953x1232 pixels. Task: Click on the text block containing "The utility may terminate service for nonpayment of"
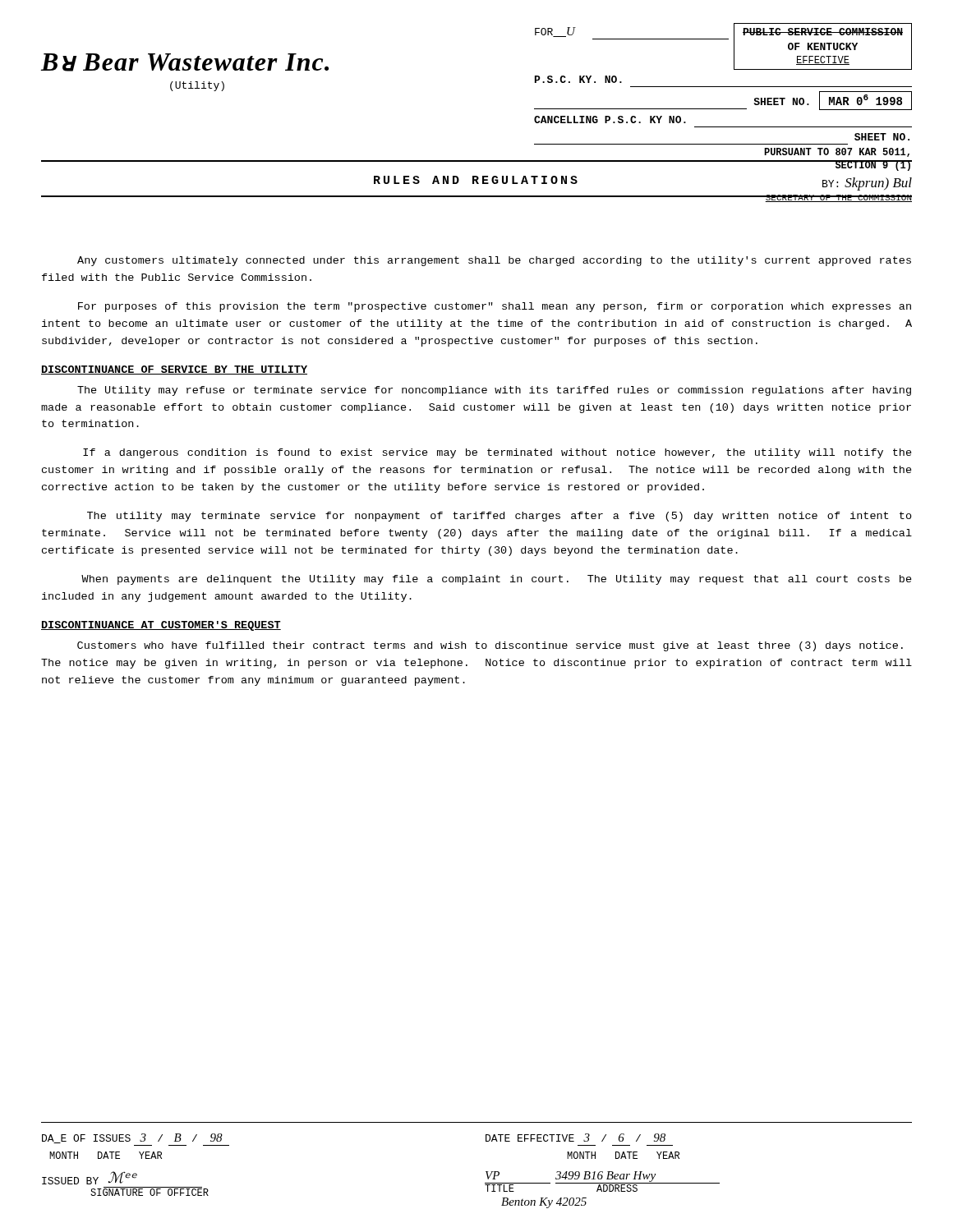click(x=476, y=534)
